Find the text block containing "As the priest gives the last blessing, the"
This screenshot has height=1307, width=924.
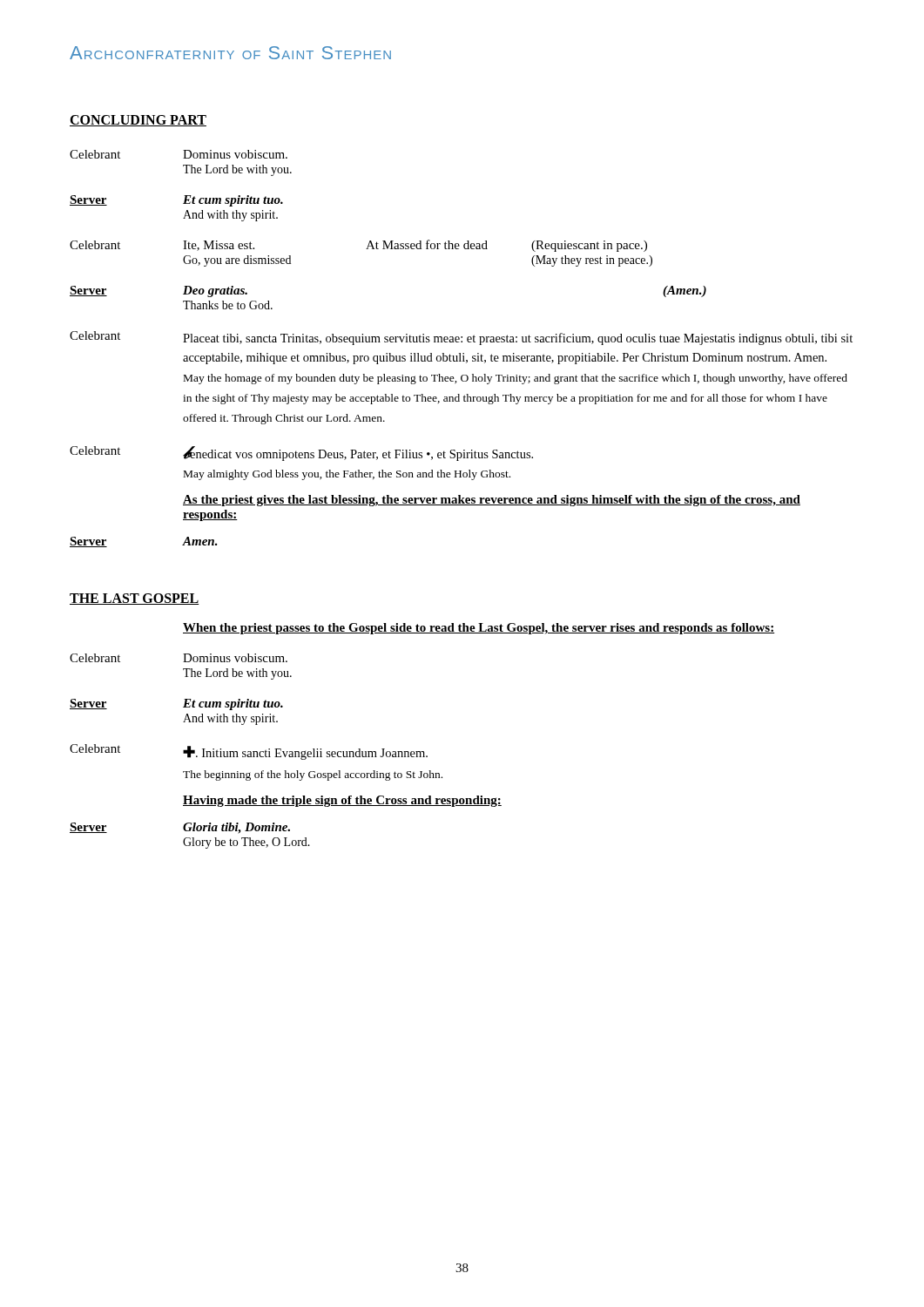click(x=492, y=507)
